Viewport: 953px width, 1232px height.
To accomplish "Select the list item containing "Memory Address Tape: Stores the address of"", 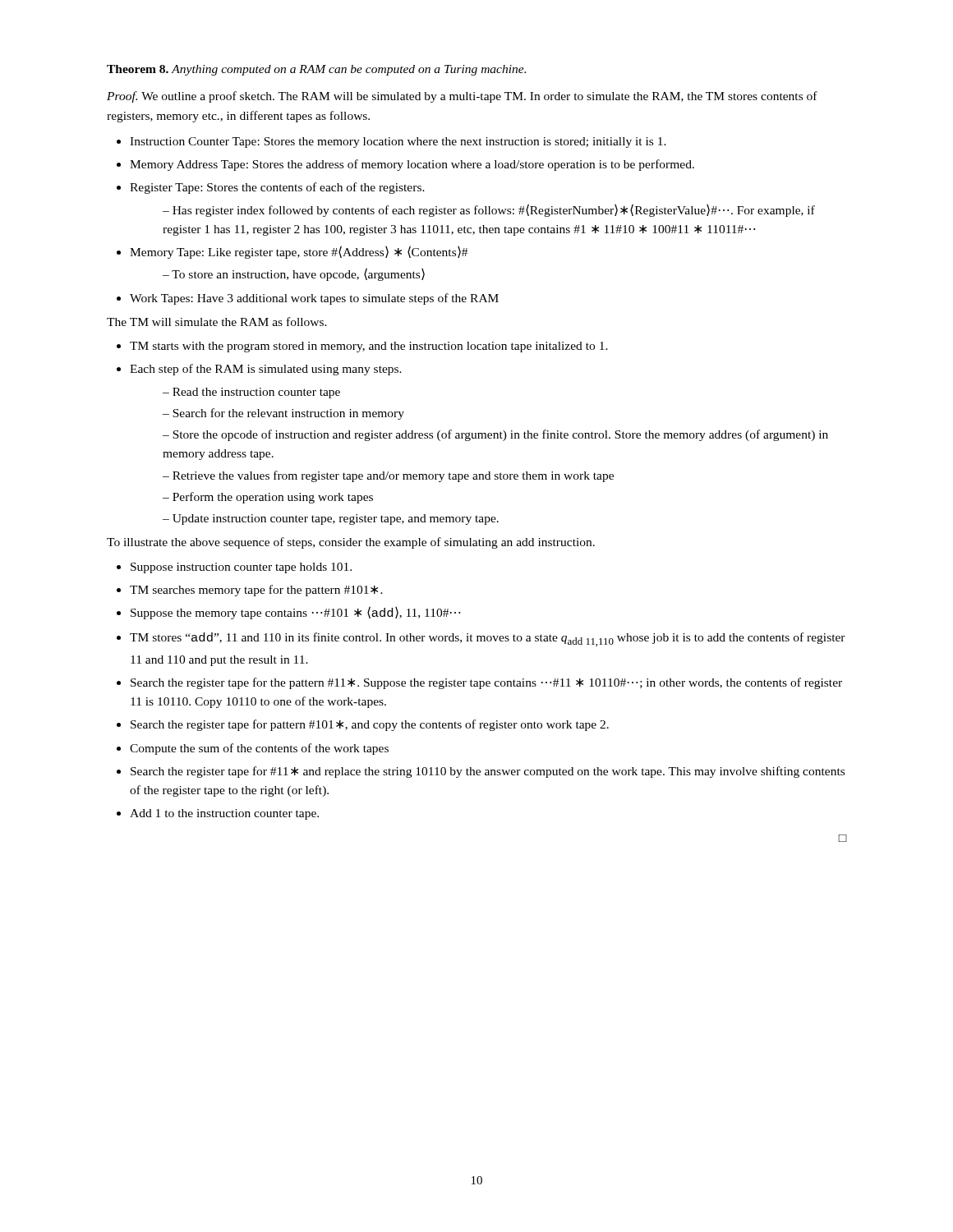I will click(412, 164).
